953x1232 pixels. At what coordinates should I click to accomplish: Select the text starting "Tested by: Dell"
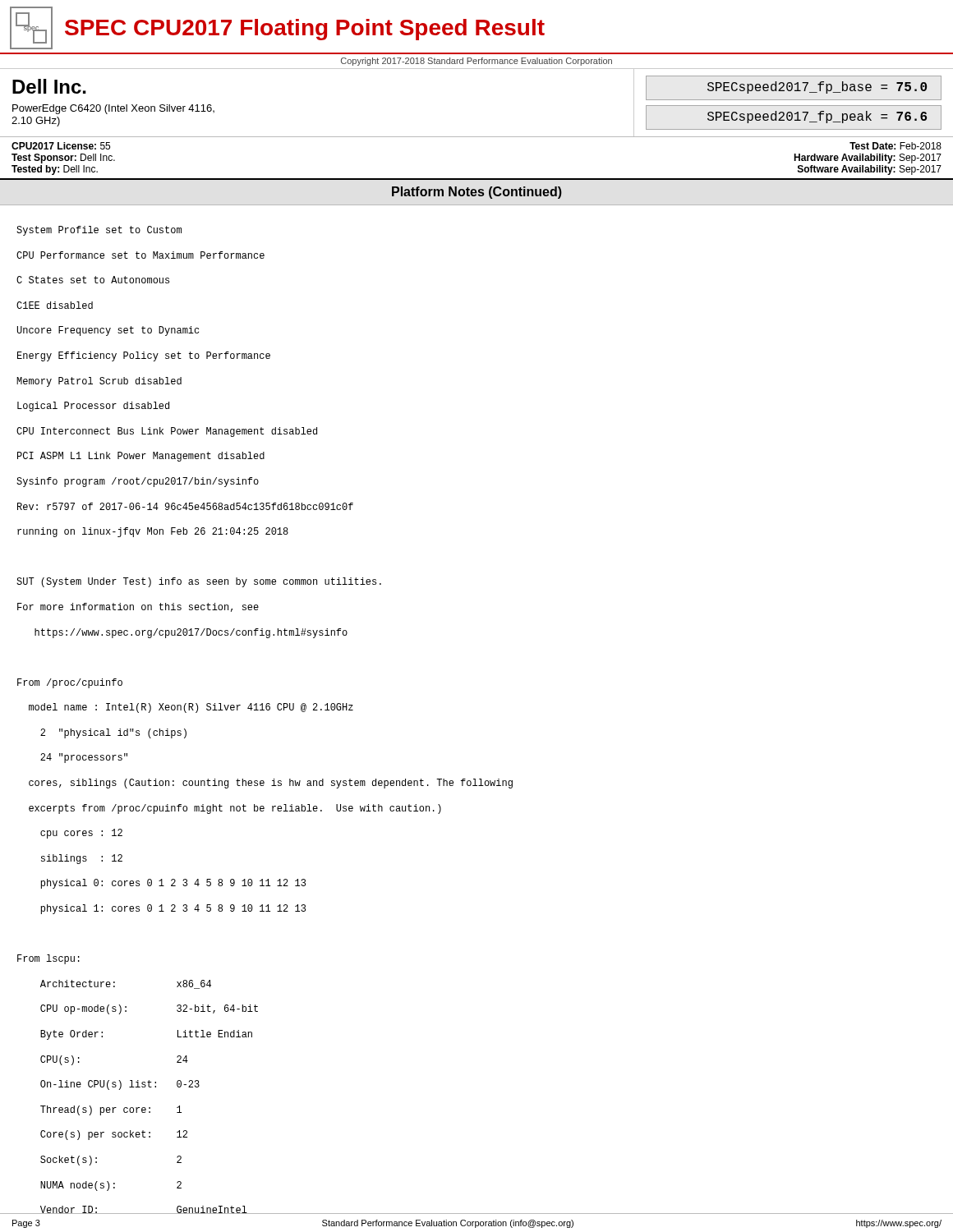pyautogui.click(x=55, y=169)
